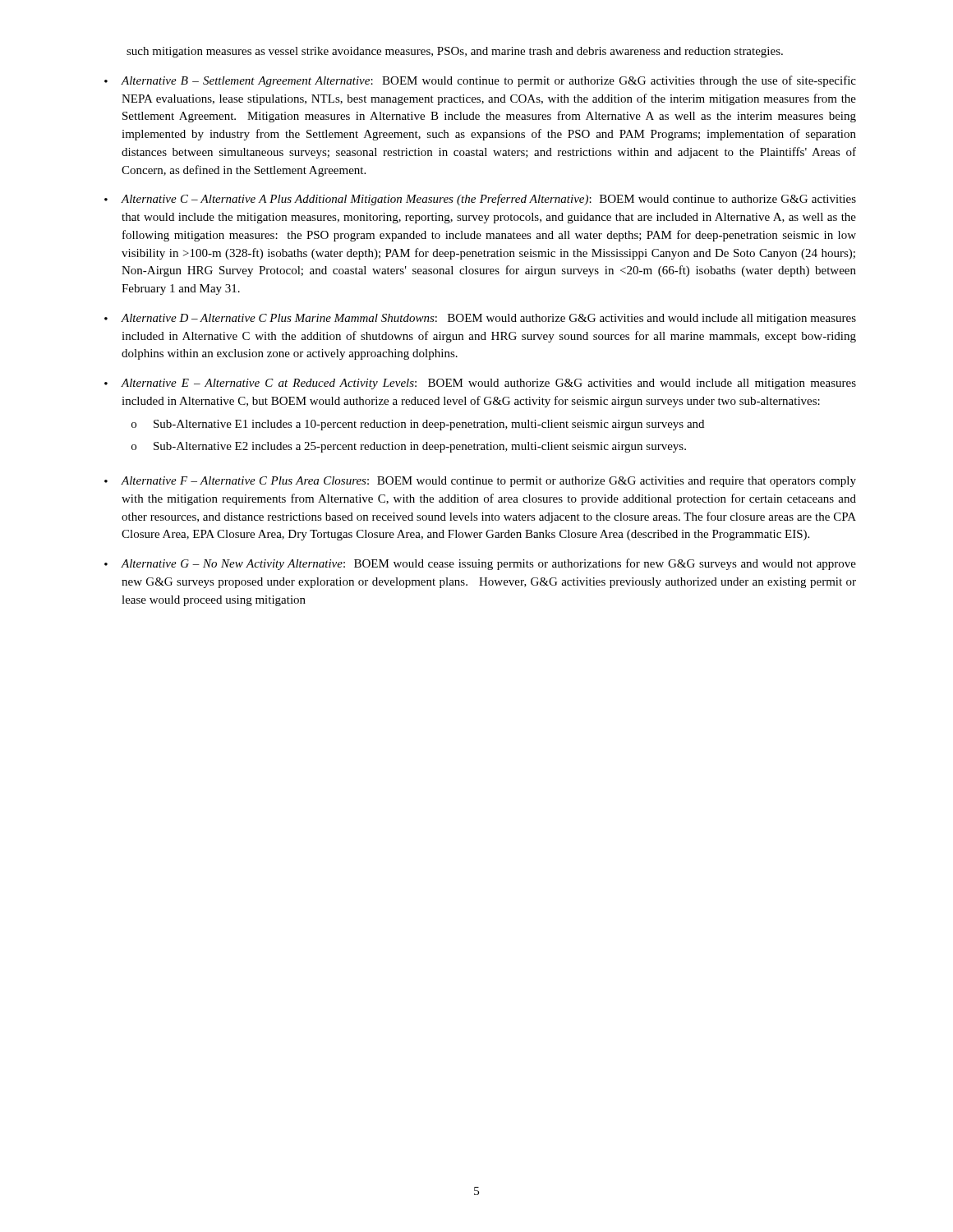Find the text starting "• Alternative G – No New Activity"
Viewport: 953px width, 1232px height.
click(x=476, y=582)
